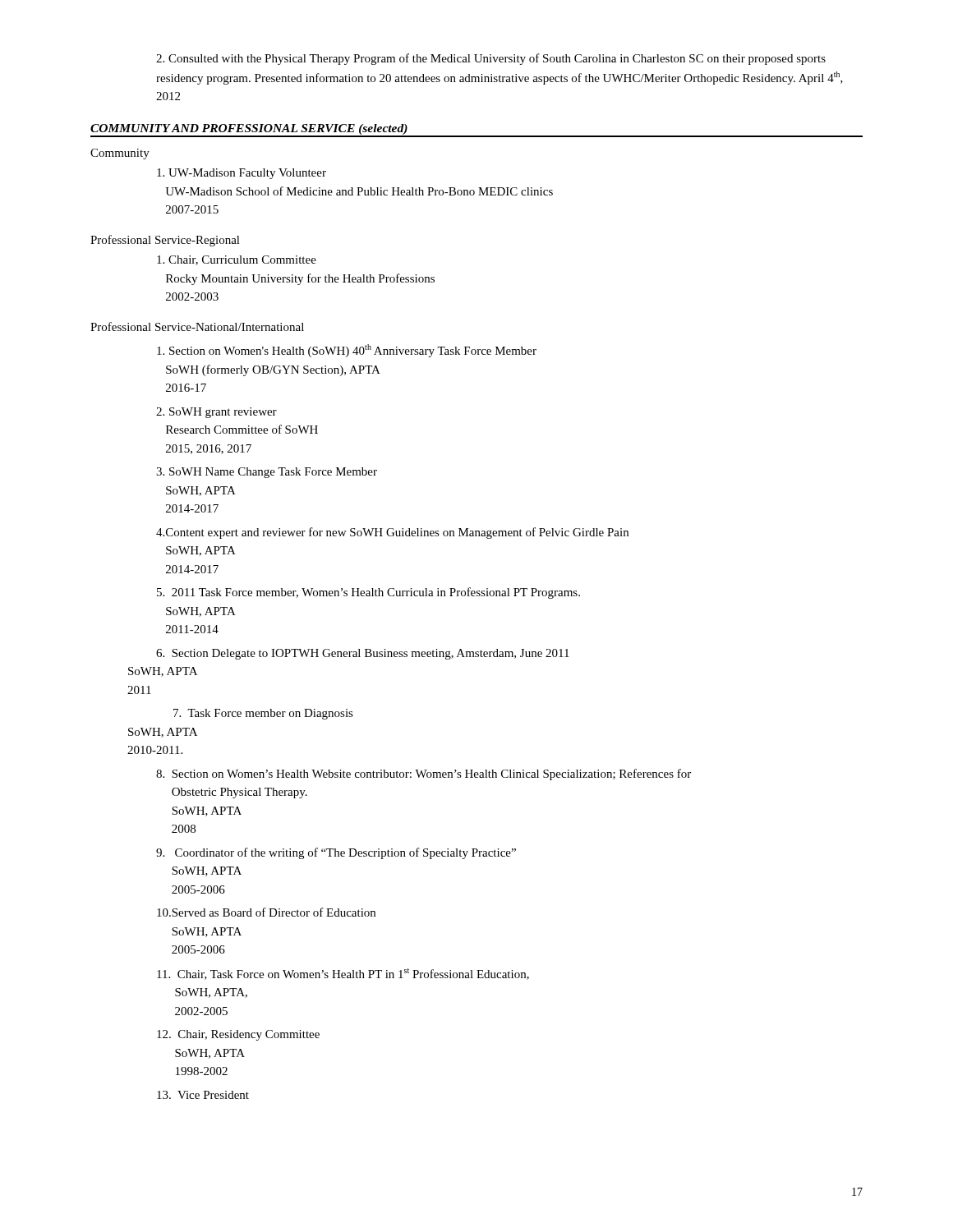This screenshot has height=1232, width=953.
Task: Click the passage that begins "2. SoWH grant"
Action: [237, 430]
